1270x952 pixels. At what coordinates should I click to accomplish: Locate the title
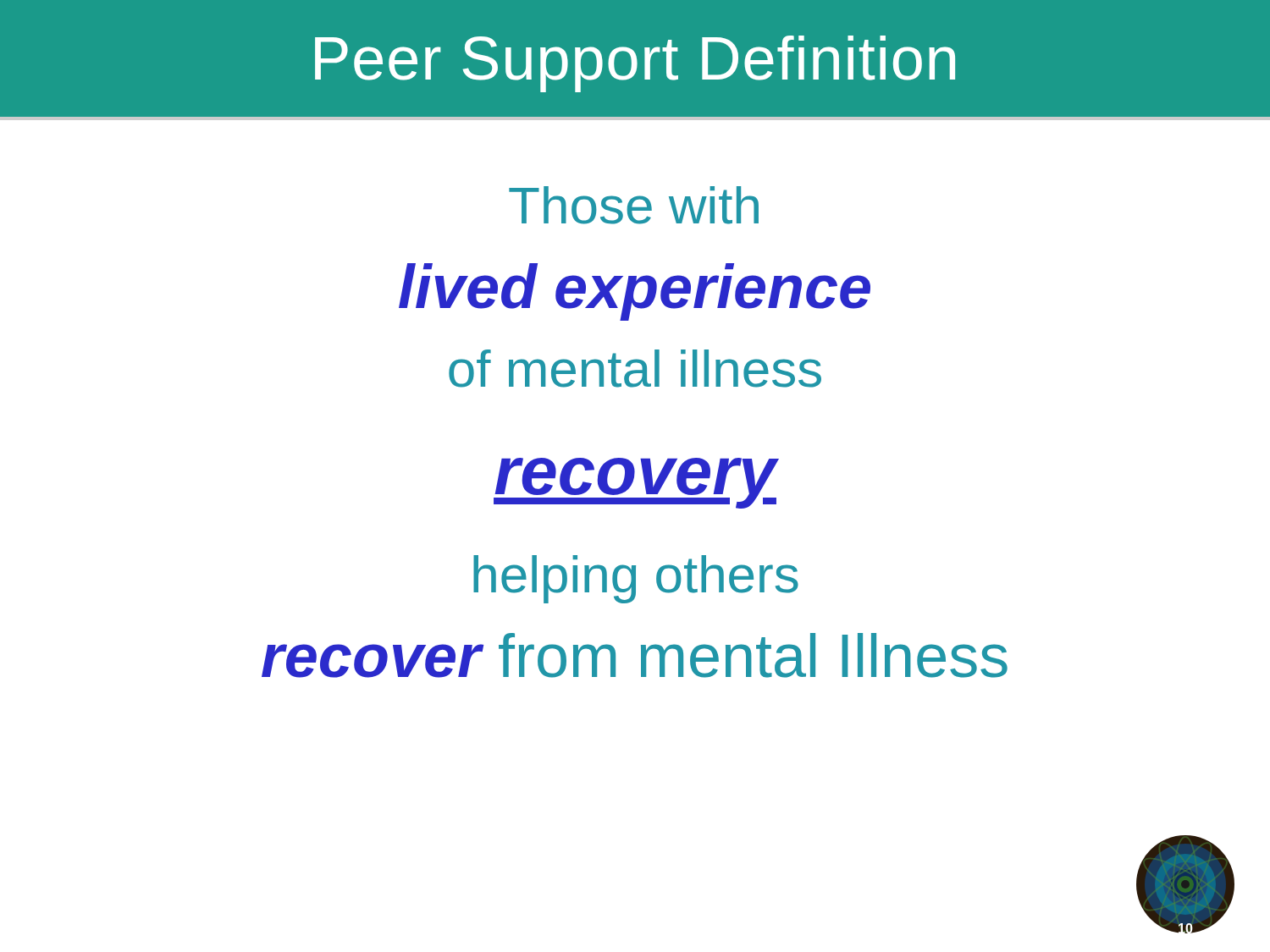pyautogui.click(x=635, y=58)
